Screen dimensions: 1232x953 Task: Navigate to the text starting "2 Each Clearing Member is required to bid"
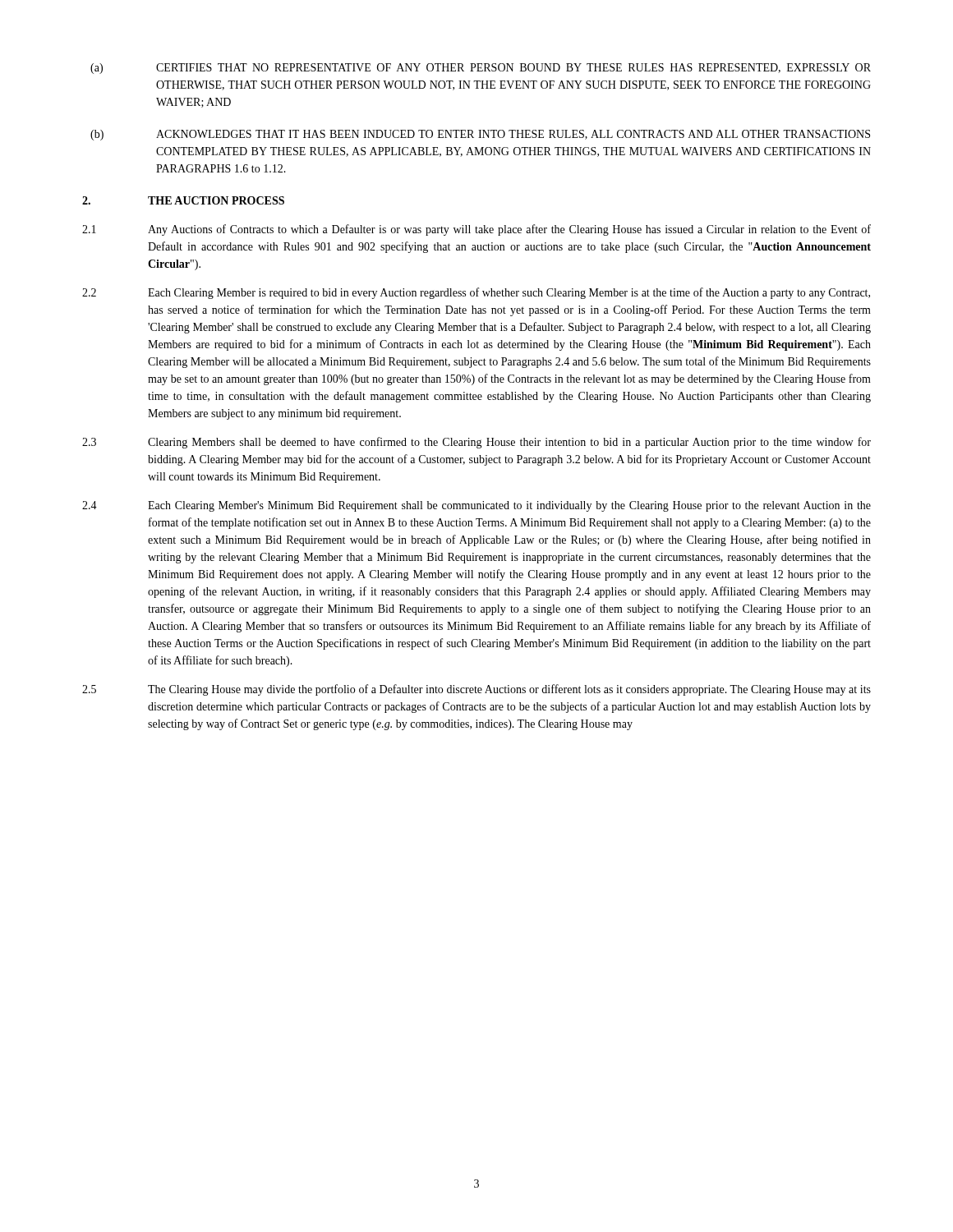(476, 353)
